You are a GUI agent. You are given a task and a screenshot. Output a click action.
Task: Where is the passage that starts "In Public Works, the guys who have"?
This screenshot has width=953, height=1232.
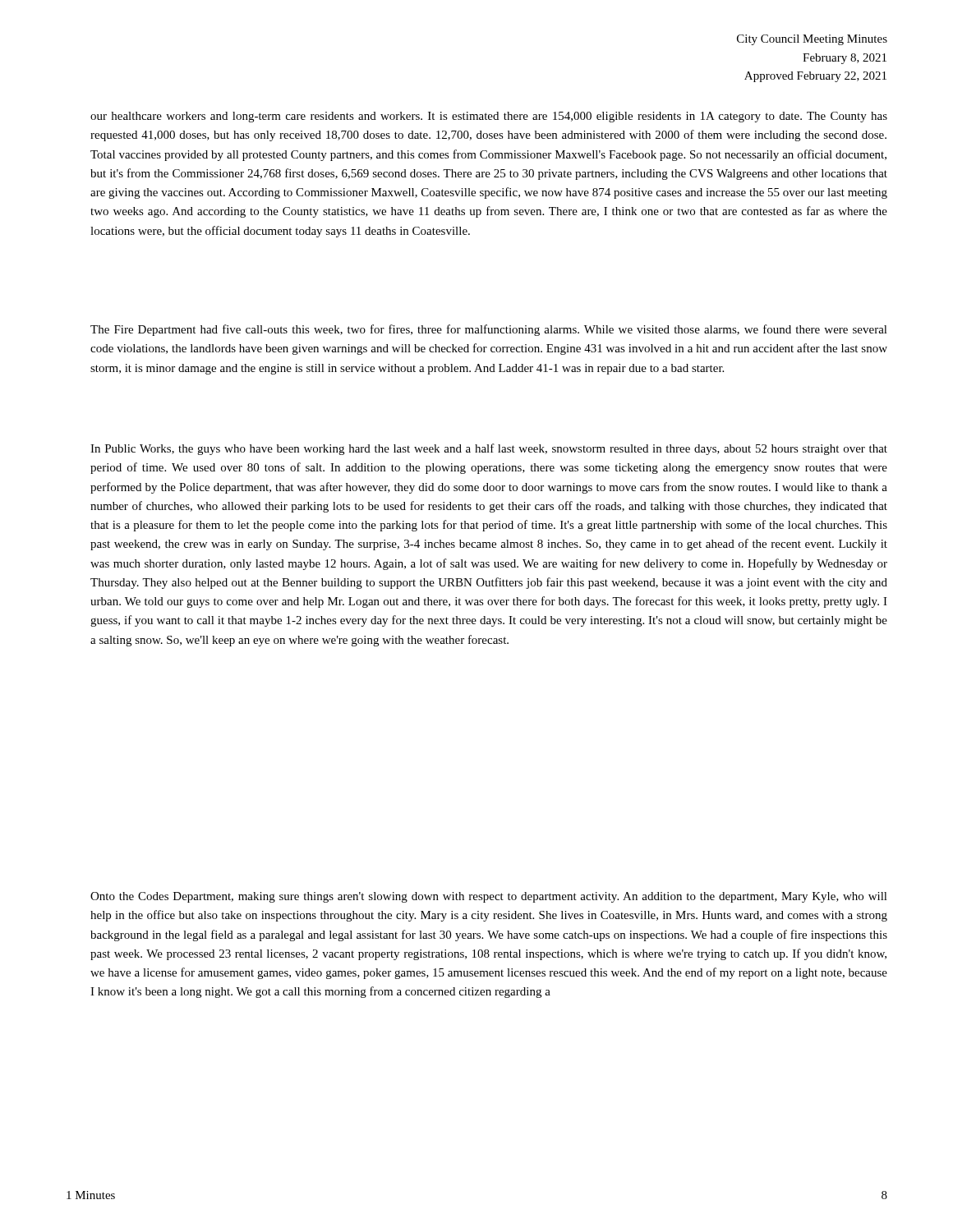click(489, 544)
